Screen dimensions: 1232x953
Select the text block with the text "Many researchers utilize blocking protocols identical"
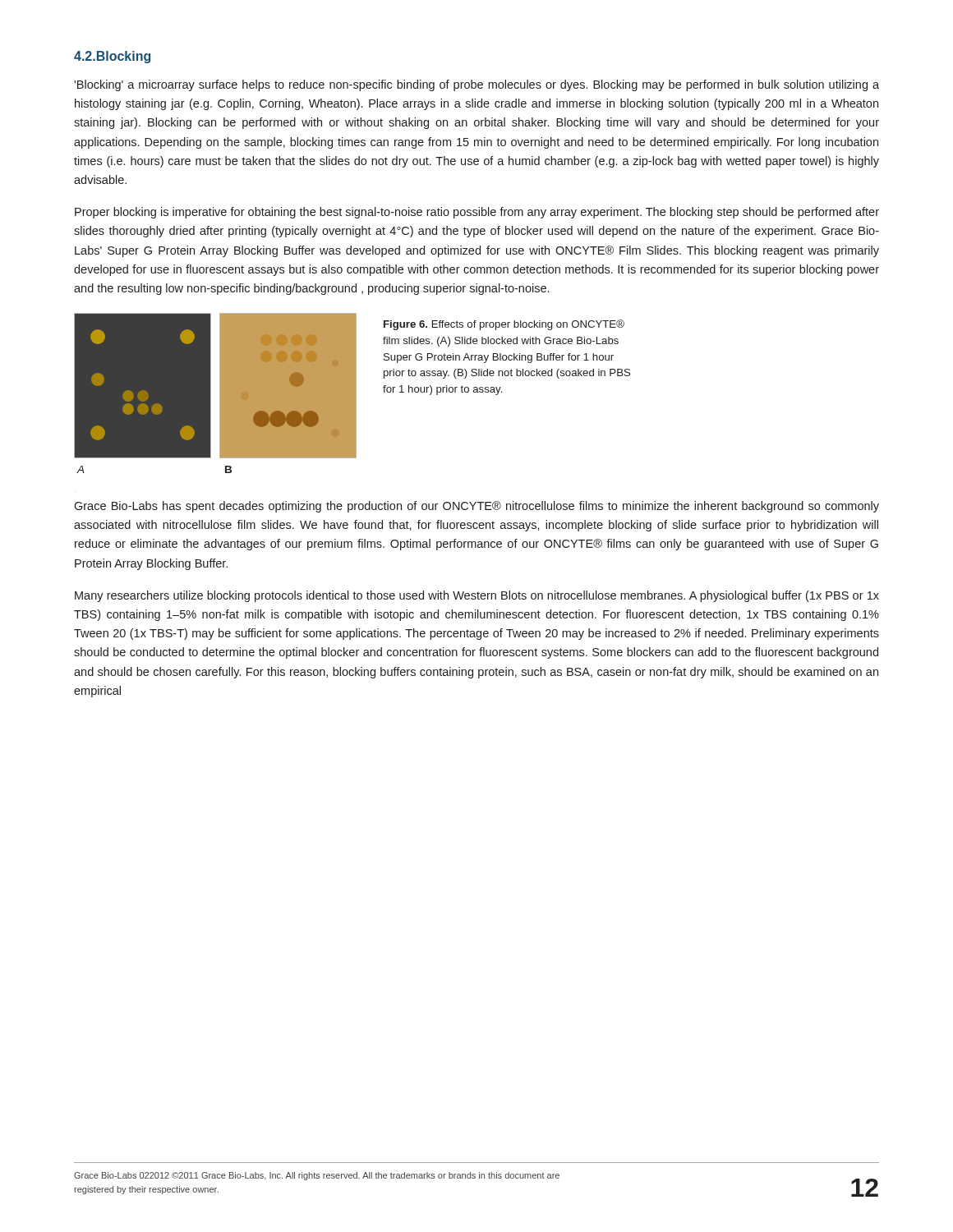click(x=476, y=643)
